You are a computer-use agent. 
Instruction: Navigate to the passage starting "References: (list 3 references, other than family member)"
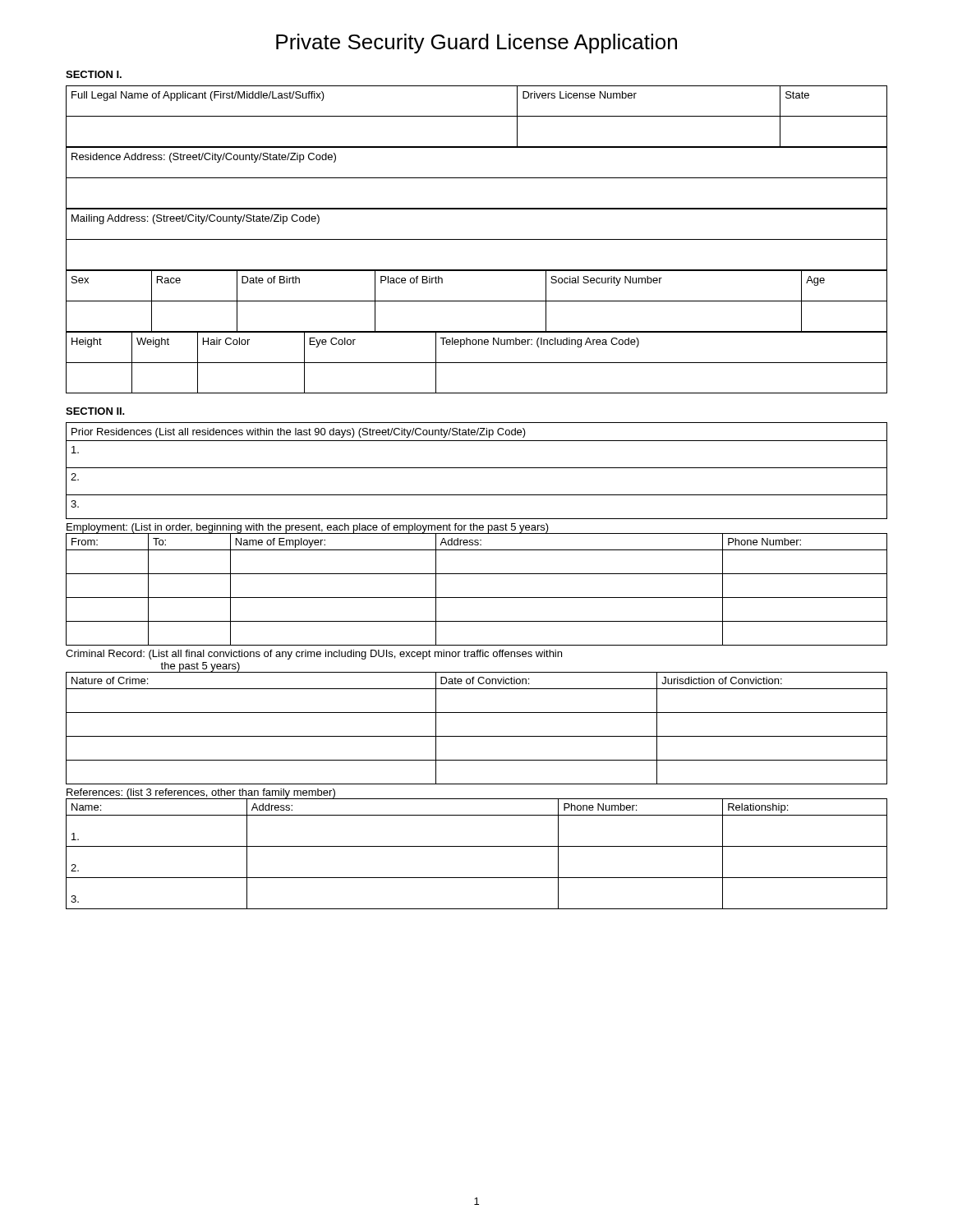201,792
